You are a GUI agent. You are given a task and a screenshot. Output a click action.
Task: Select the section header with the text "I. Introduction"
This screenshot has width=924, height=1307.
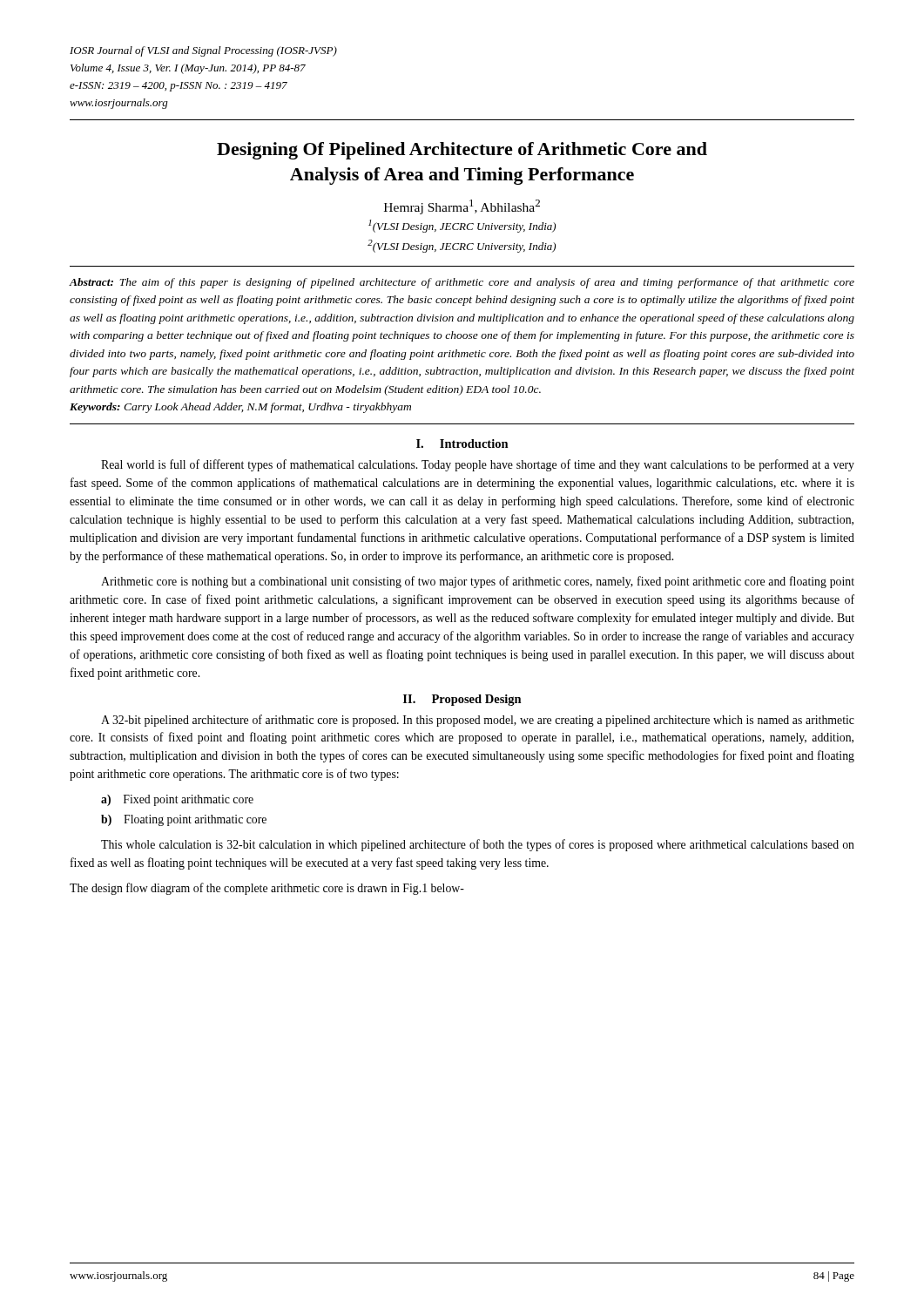462,443
